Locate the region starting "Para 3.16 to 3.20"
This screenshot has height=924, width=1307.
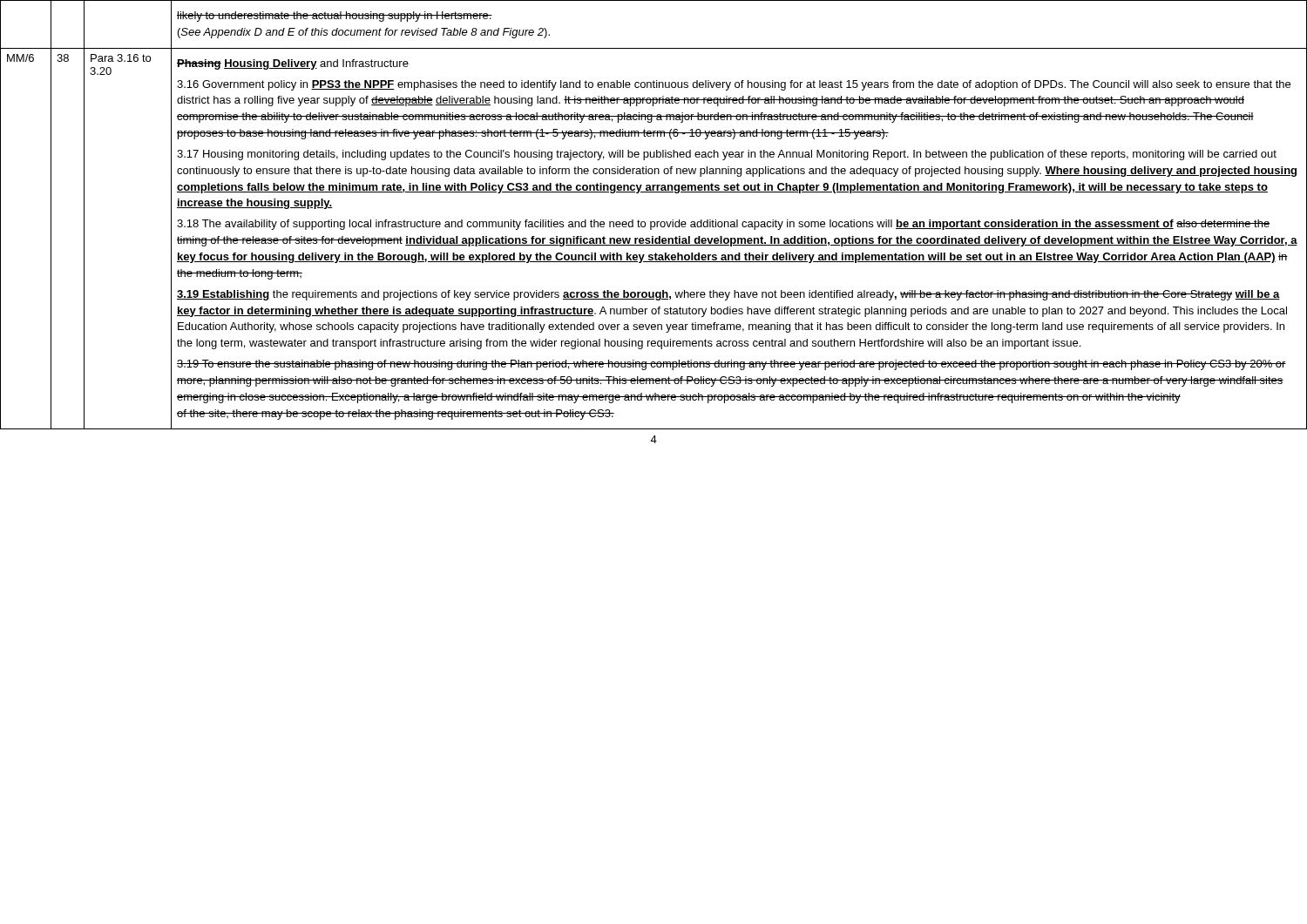pos(121,64)
